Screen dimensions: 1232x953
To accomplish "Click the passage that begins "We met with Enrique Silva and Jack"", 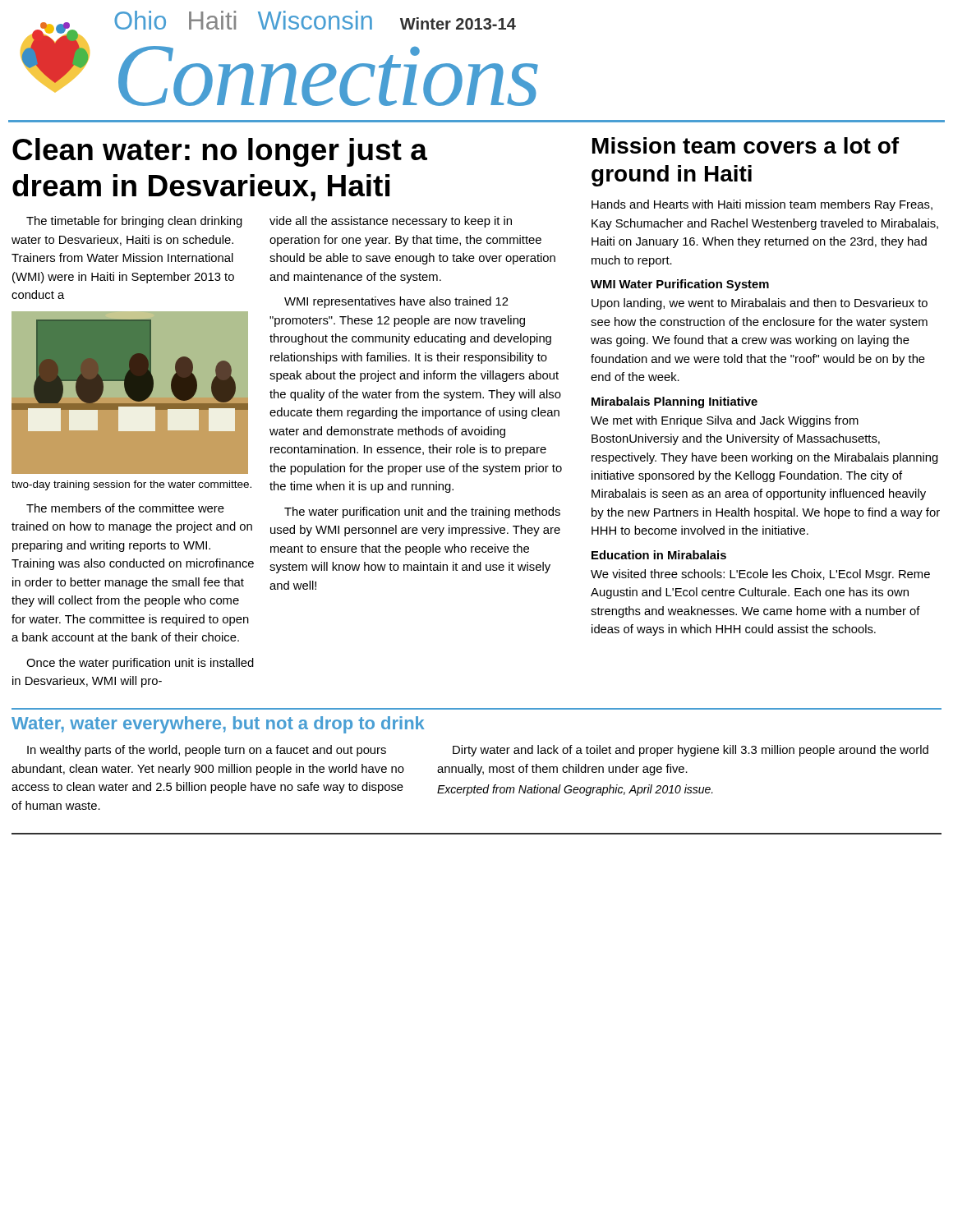I will 765,476.
